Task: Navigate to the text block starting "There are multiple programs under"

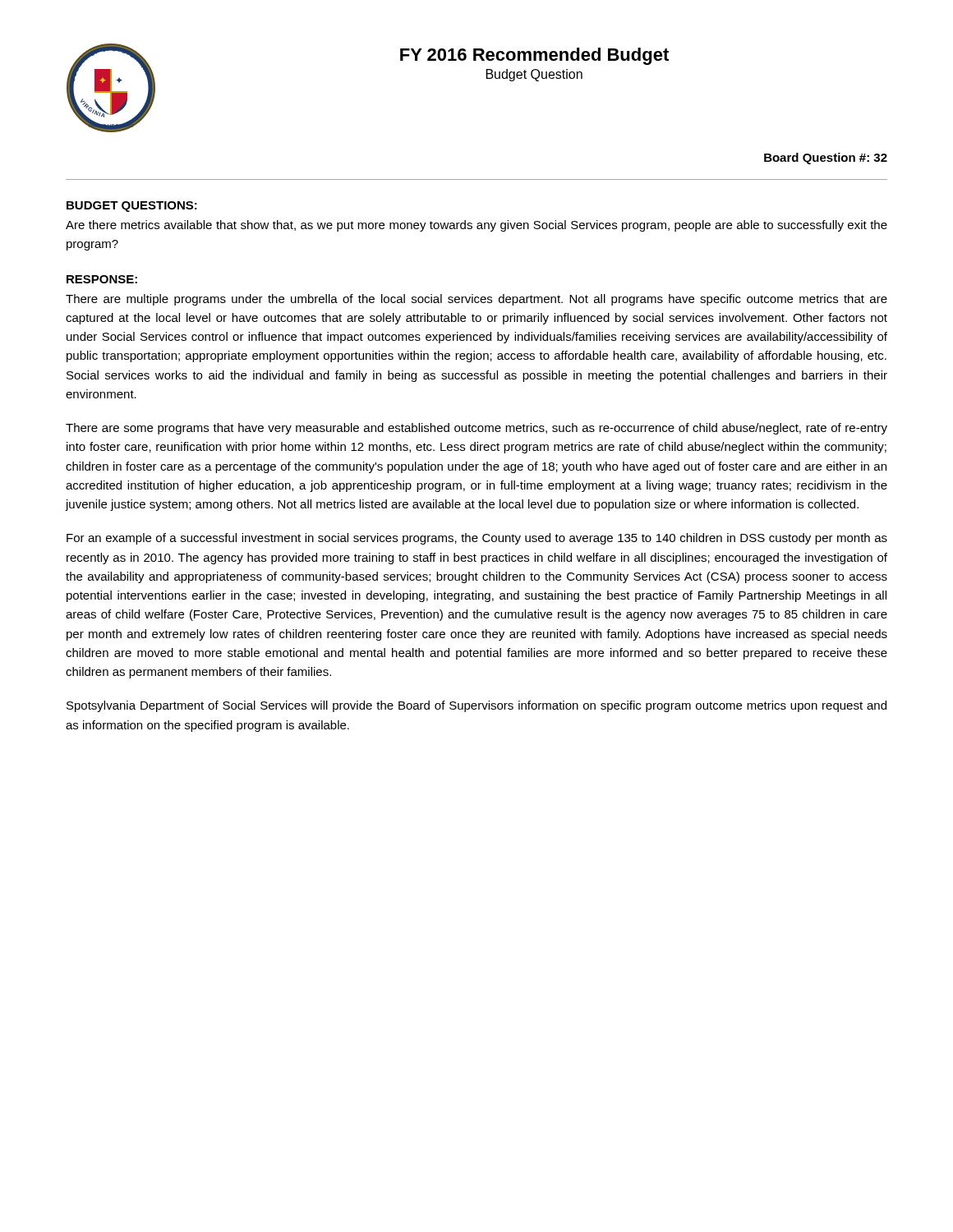Action: click(476, 346)
